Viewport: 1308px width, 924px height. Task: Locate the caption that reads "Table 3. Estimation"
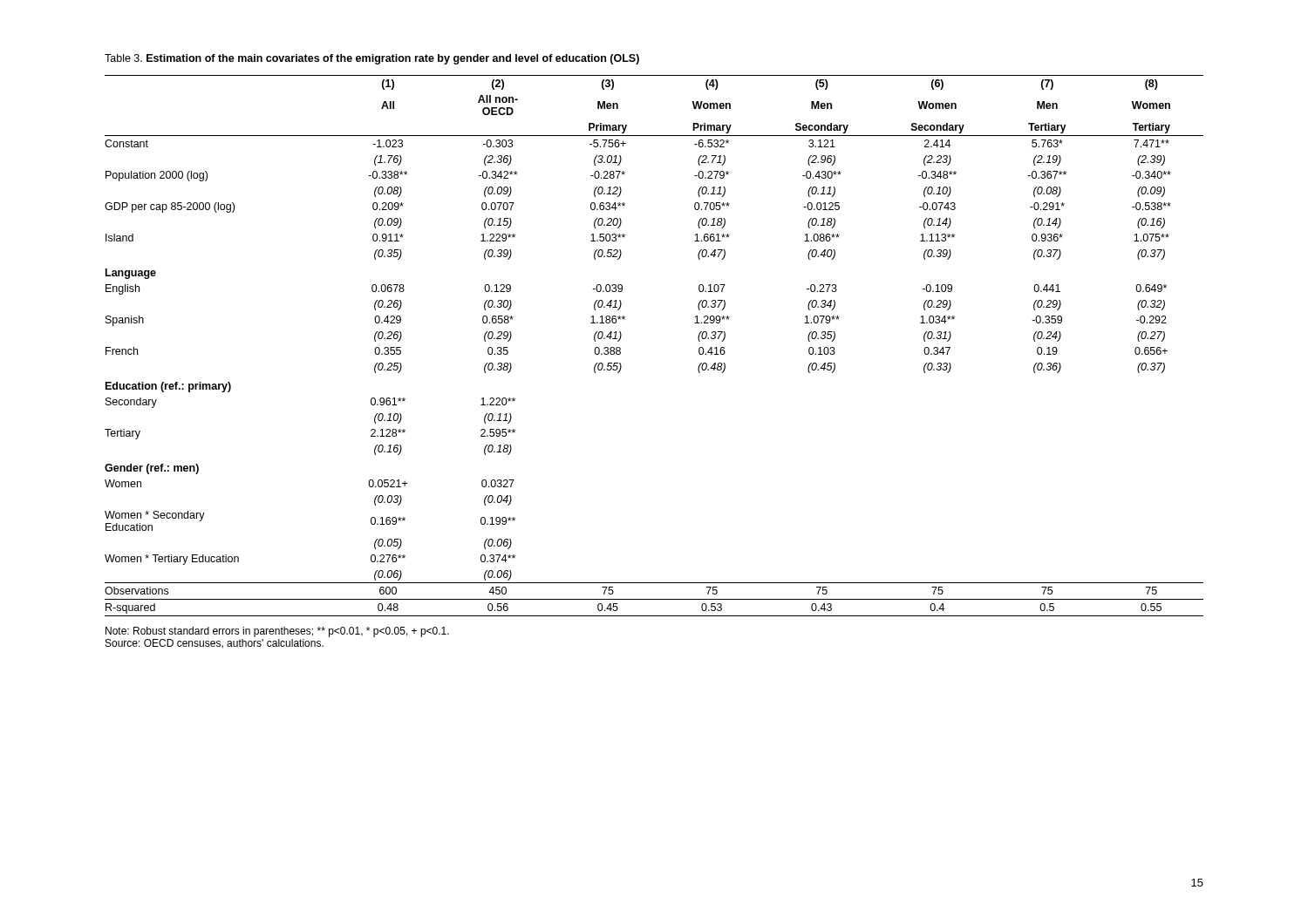[x=372, y=58]
